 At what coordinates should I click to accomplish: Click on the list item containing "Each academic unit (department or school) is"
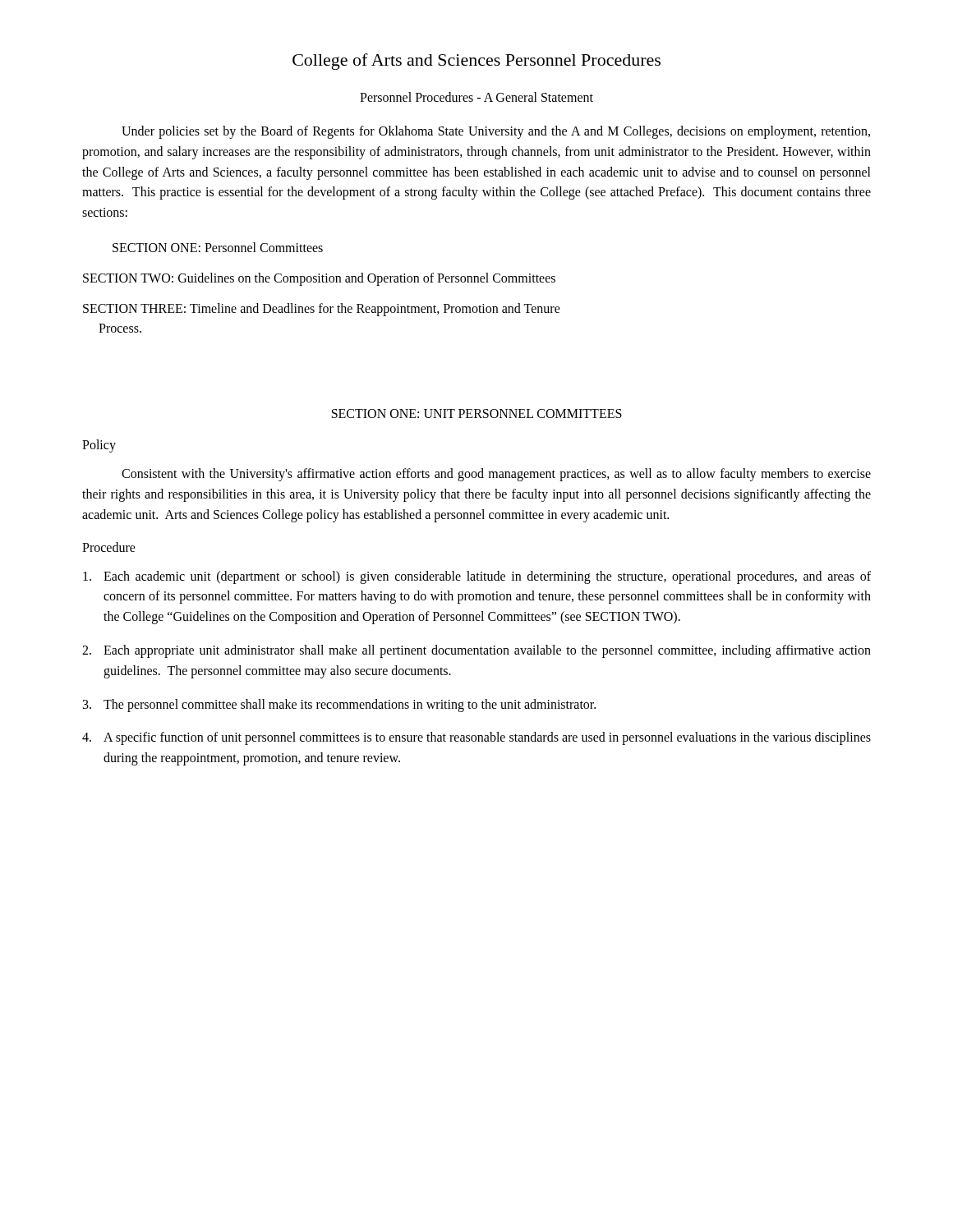pyautogui.click(x=476, y=597)
